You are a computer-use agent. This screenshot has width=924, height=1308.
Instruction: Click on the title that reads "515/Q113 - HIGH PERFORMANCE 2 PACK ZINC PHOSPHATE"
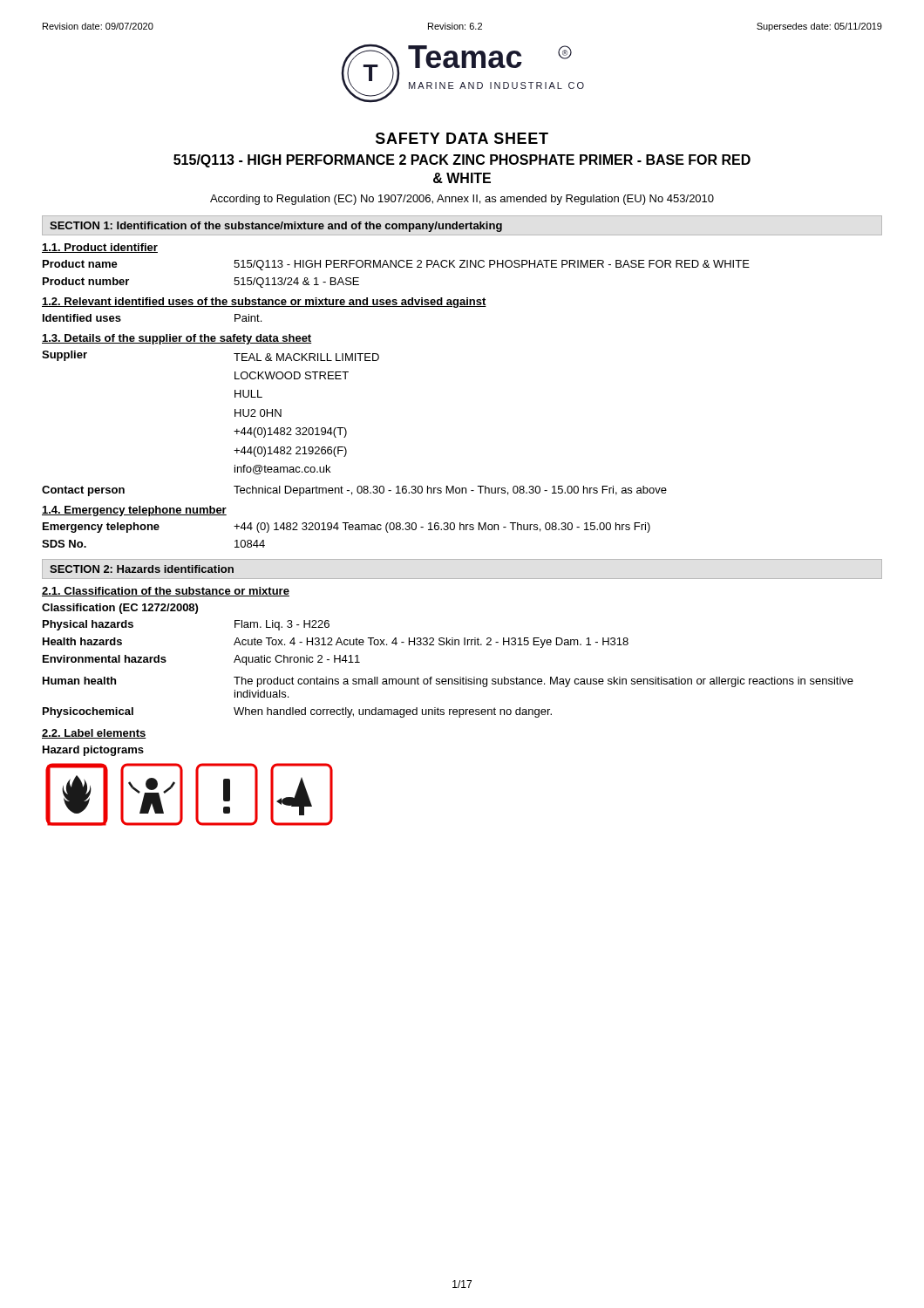[x=462, y=169]
